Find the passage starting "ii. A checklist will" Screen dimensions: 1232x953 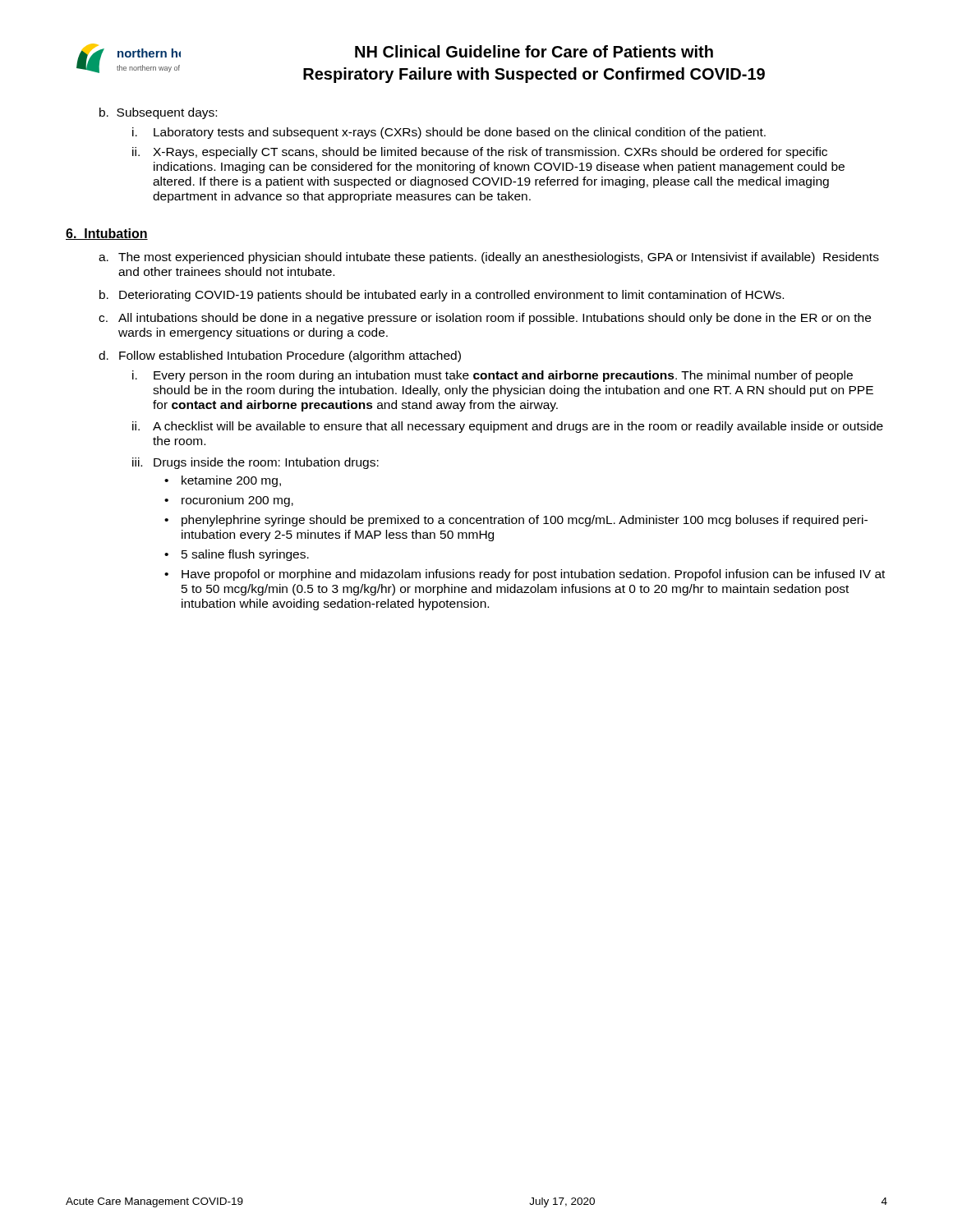pyautogui.click(x=509, y=434)
